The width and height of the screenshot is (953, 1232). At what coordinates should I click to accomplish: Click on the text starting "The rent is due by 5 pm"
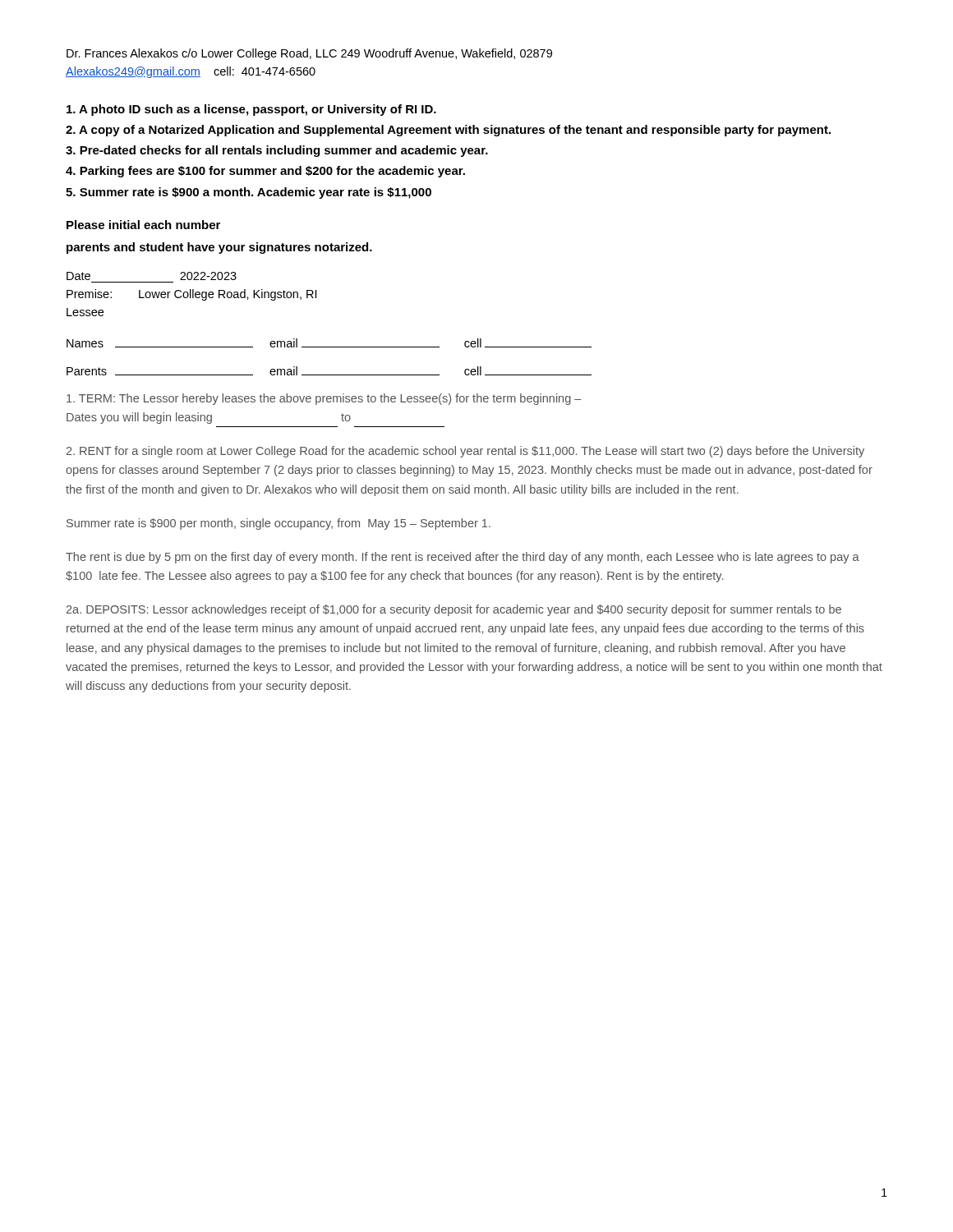pyautogui.click(x=462, y=566)
